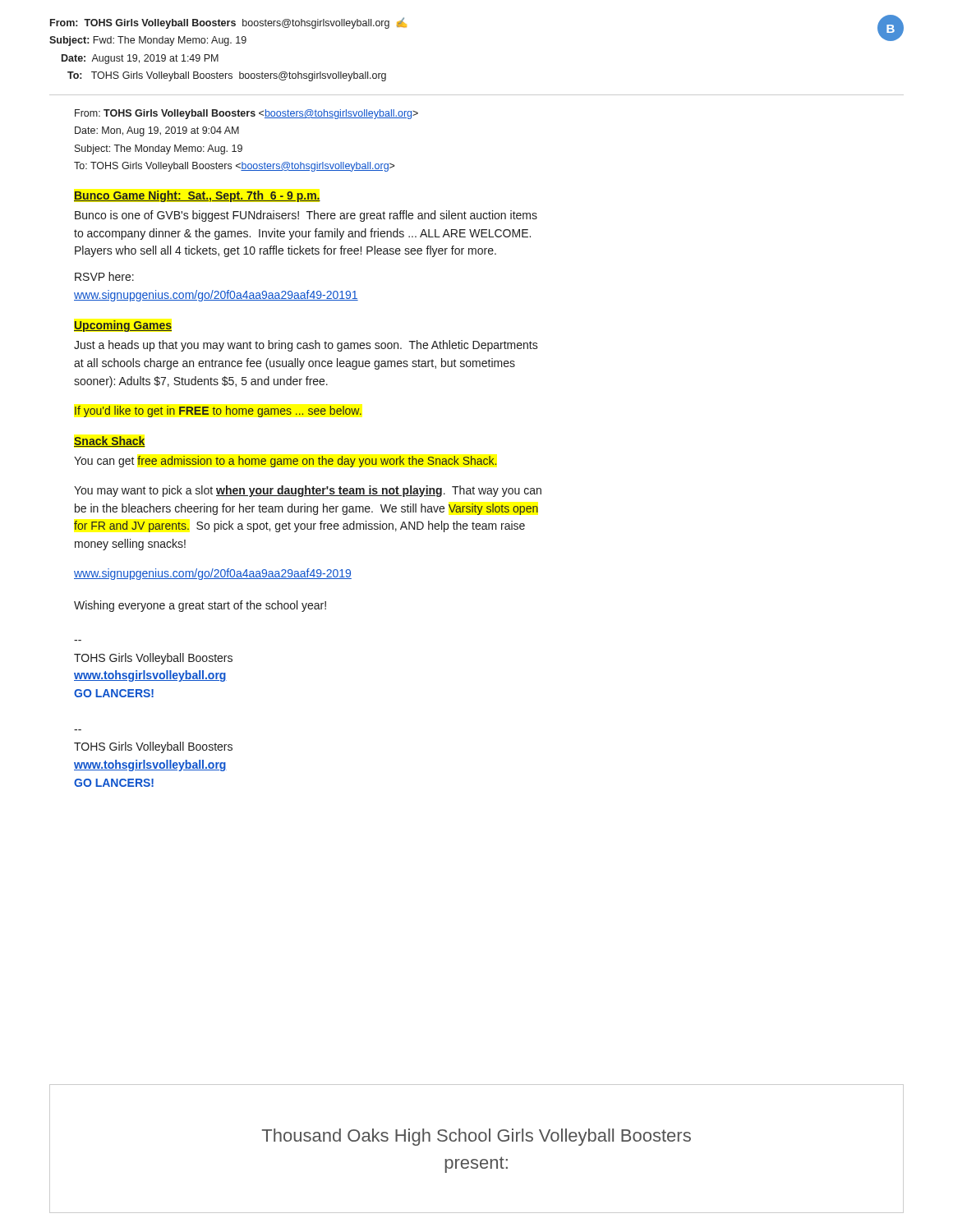Locate the section header that reads "Upcoming Games"
This screenshot has height=1232, width=953.
[x=123, y=326]
